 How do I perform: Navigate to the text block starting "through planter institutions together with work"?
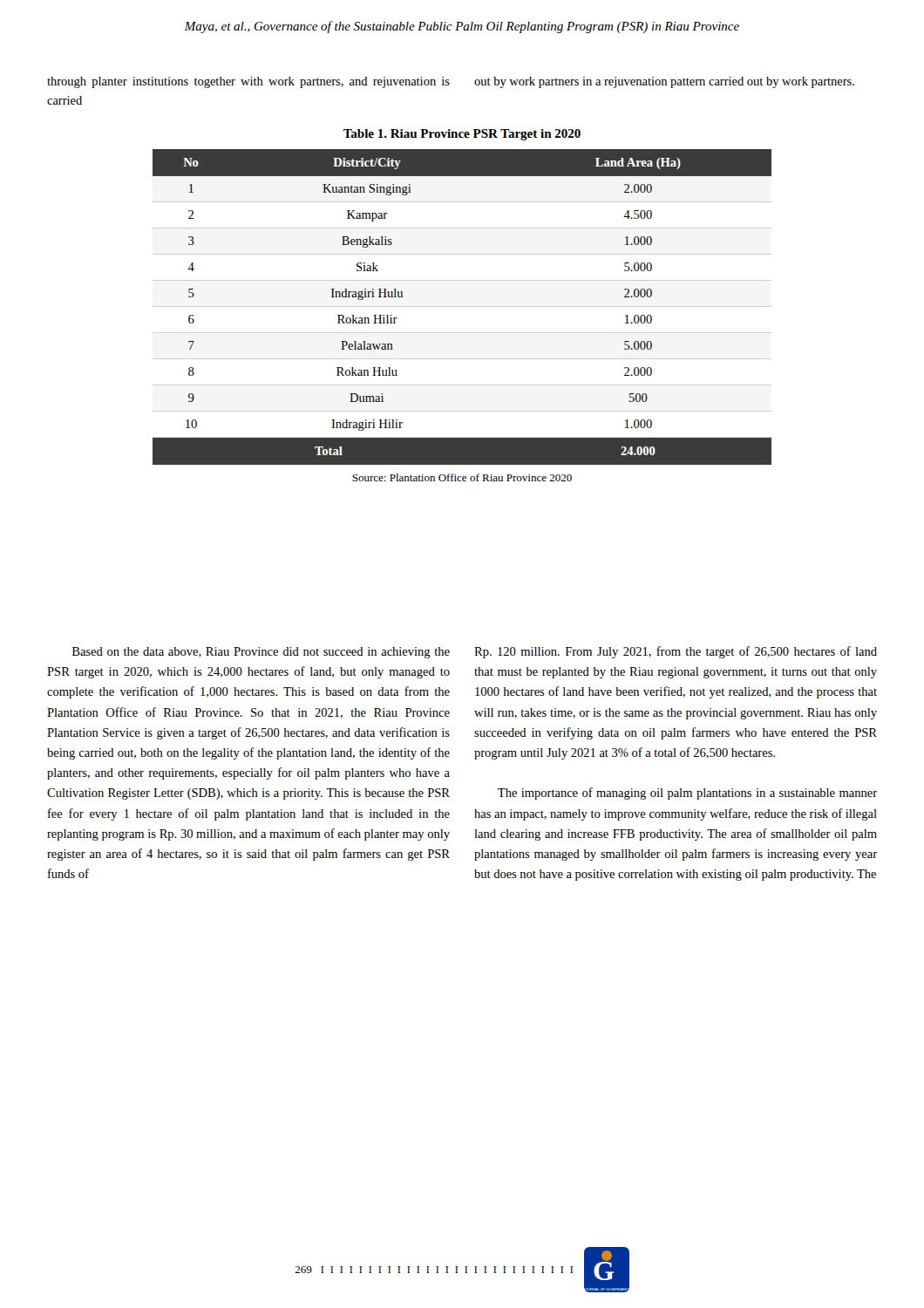(x=248, y=91)
